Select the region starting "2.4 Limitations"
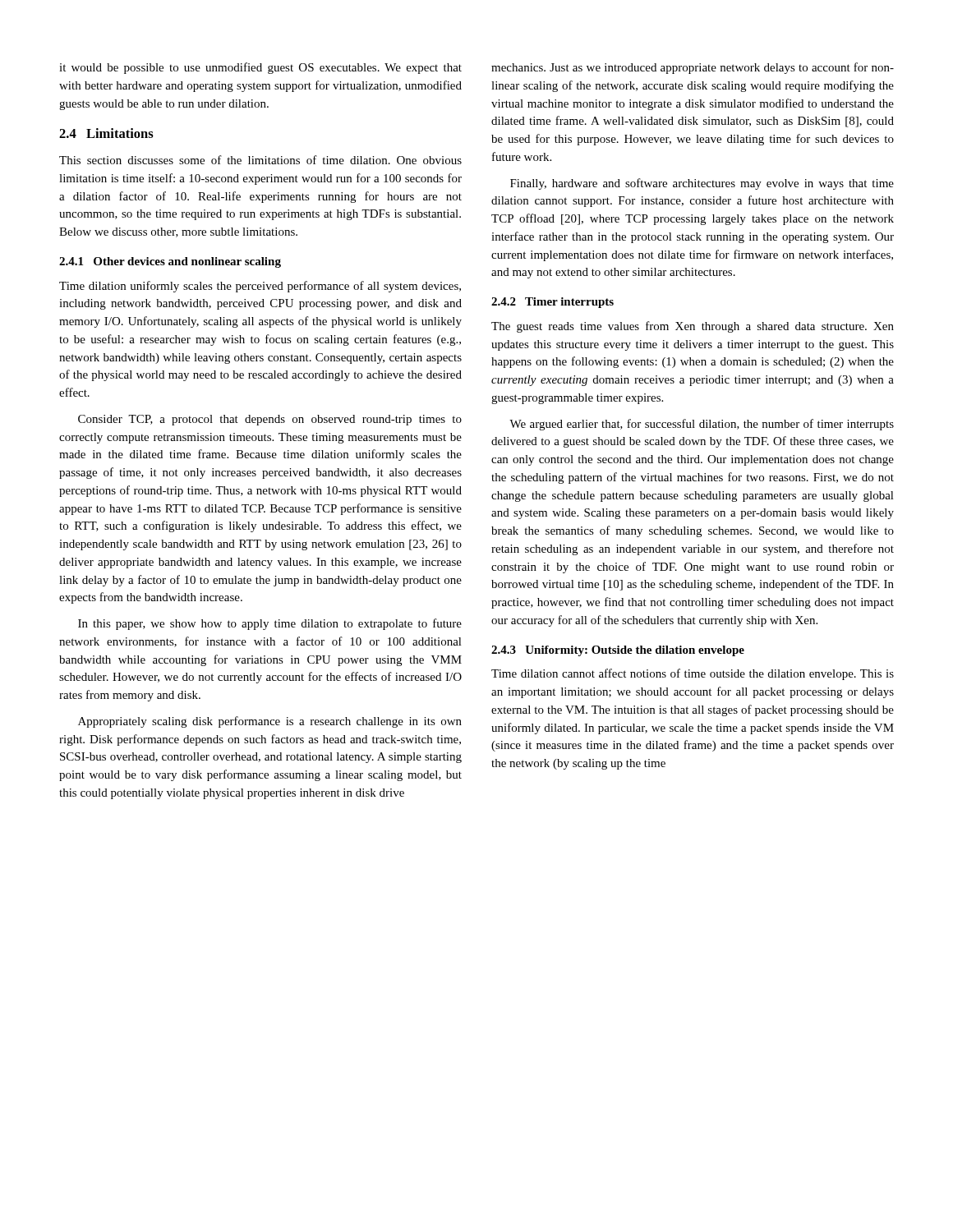Image resolution: width=953 pixels, height=1232 pixels. 106,133
